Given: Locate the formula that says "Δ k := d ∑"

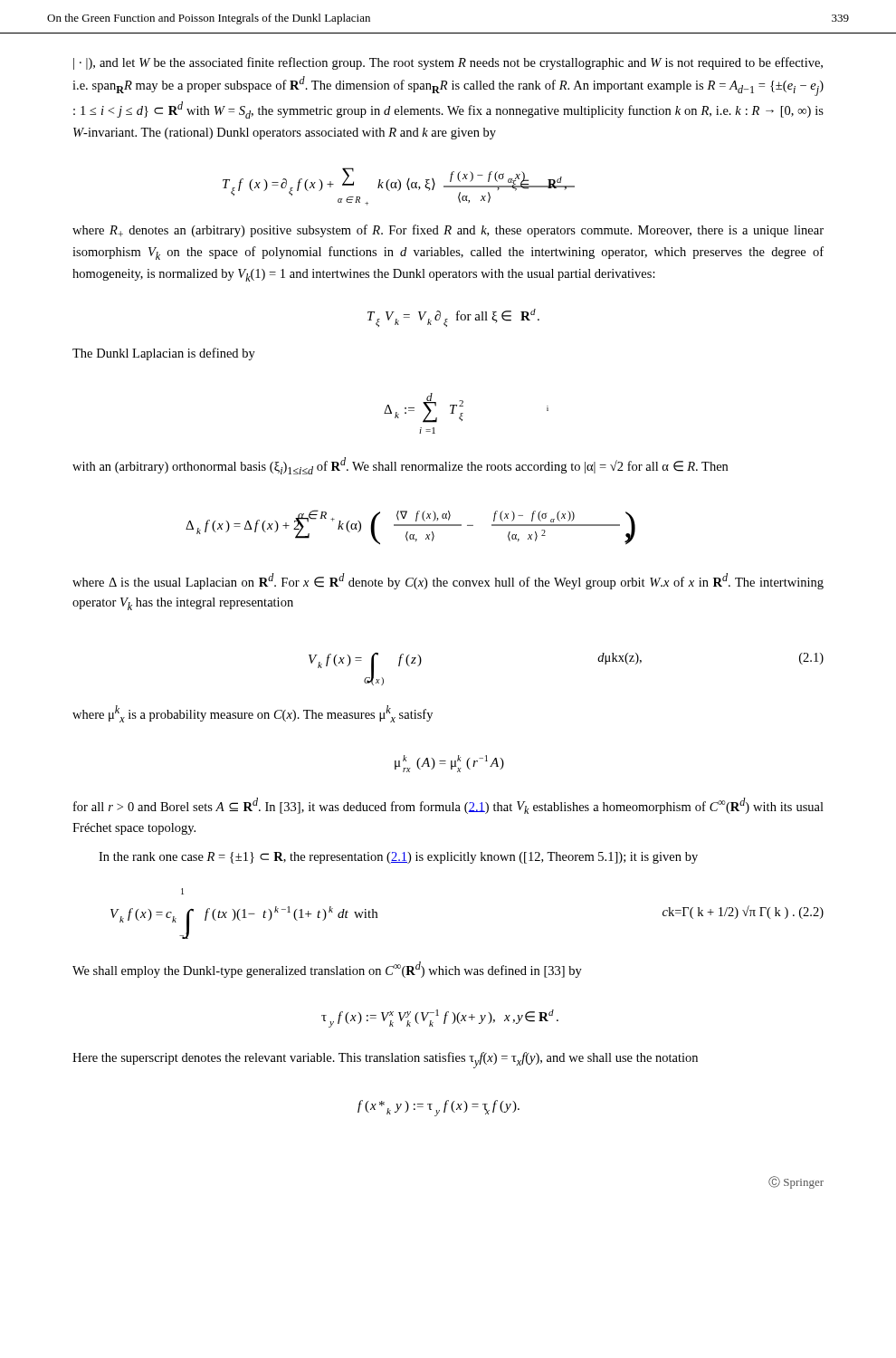Looking at the screenshot, I should (x=448, y=409).
